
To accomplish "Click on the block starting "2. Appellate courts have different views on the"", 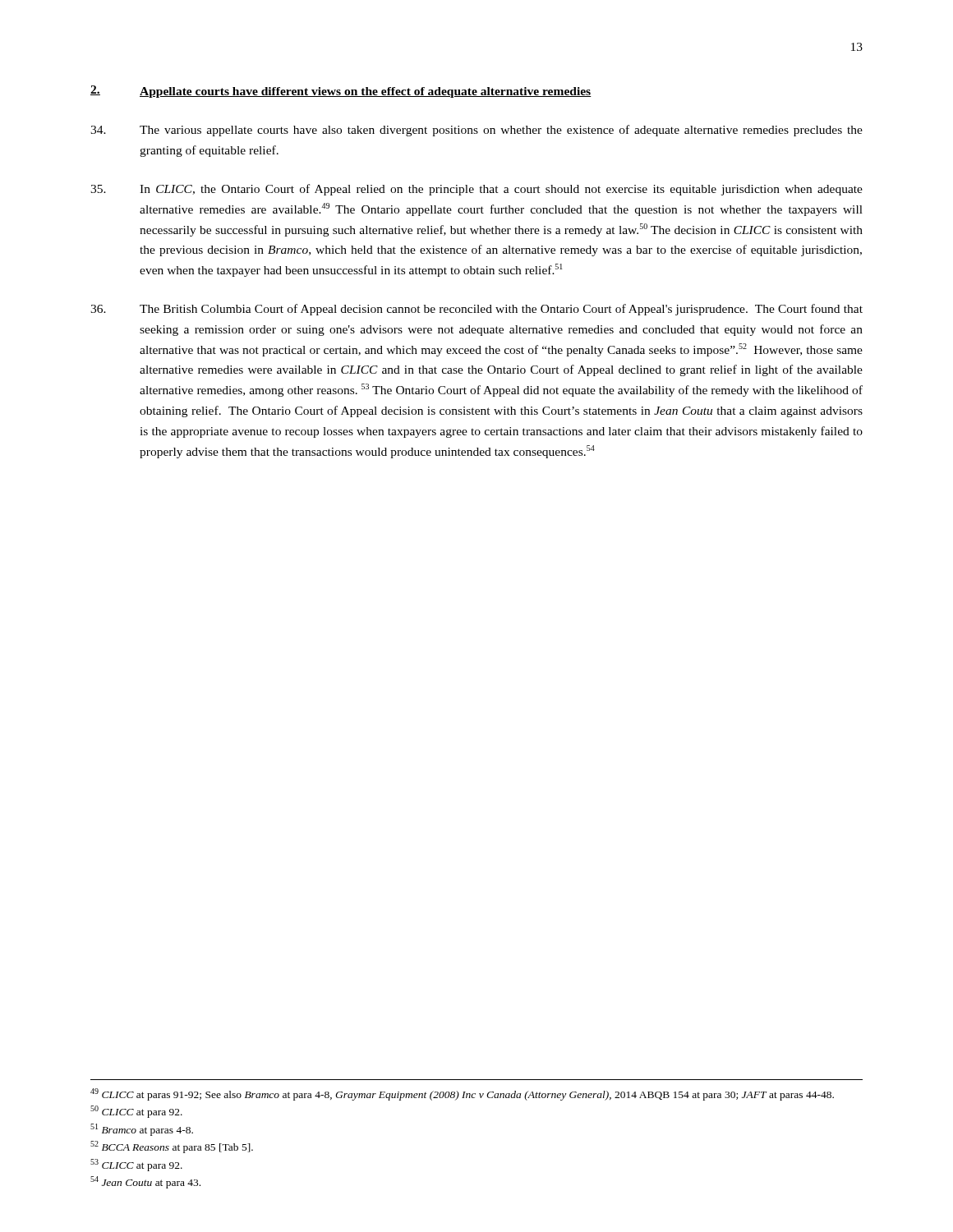I will tap(341, 91).
